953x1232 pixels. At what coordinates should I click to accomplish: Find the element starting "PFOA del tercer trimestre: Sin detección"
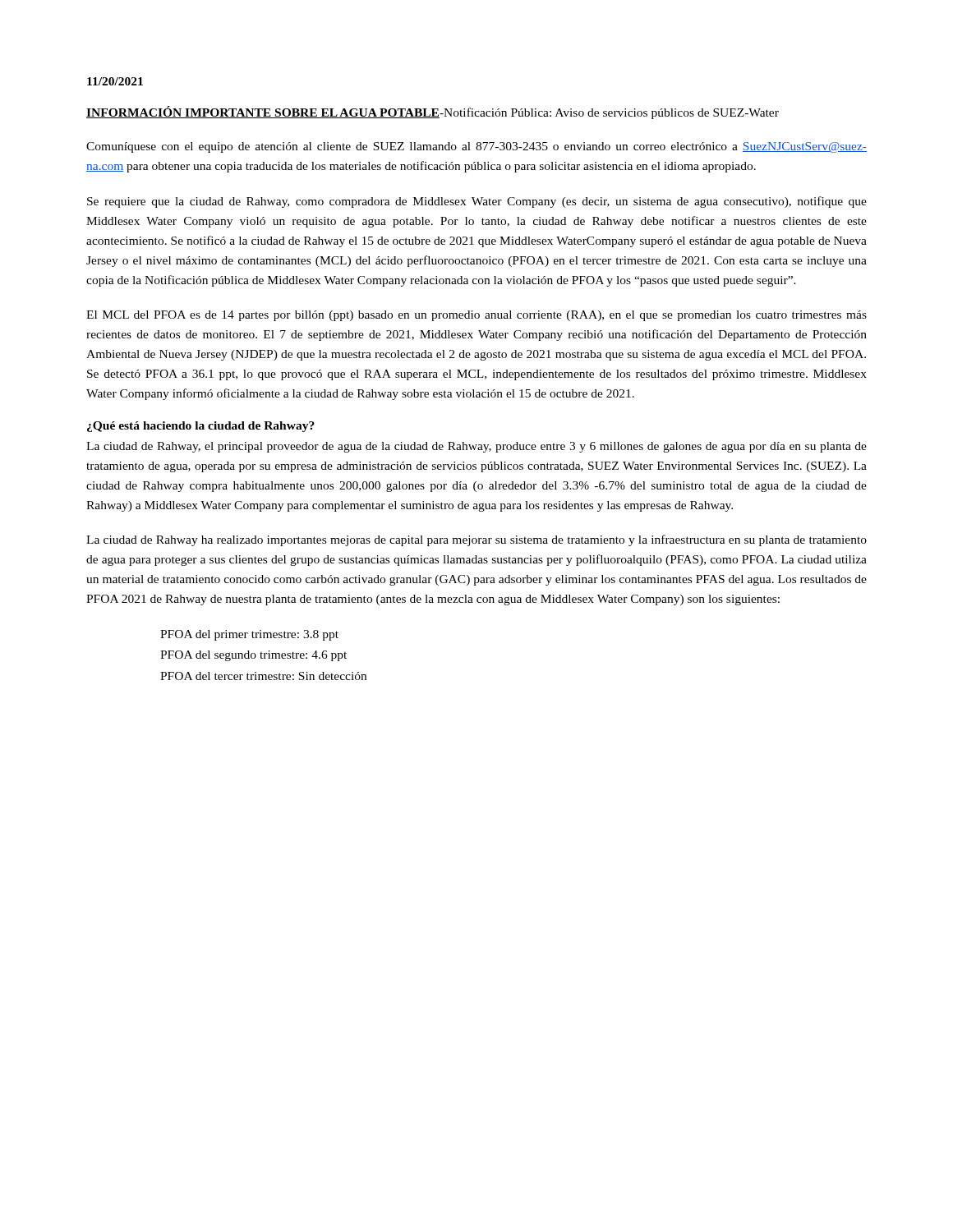pos(264,675)
